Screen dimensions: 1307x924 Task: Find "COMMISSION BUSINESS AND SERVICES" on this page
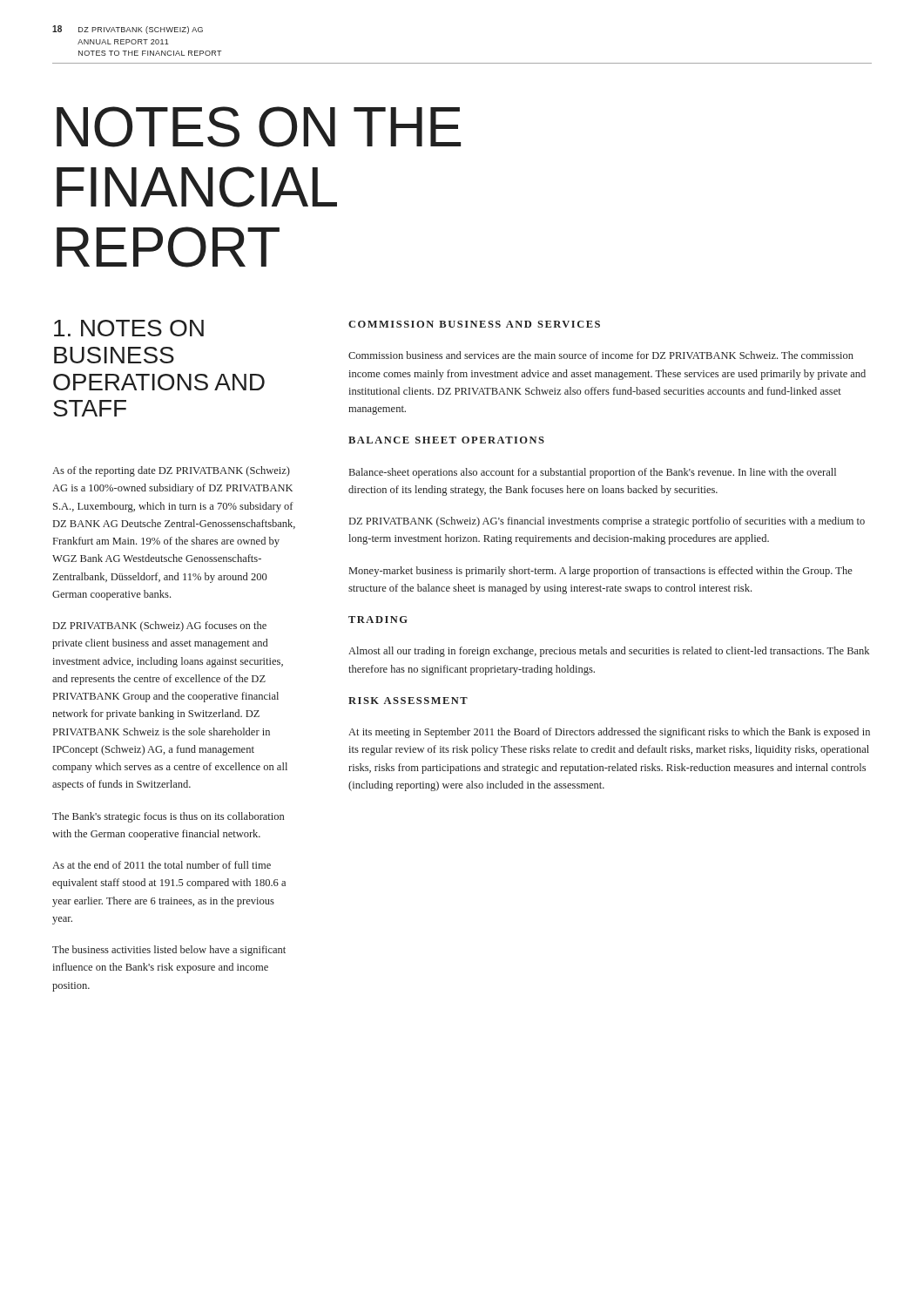pos(610,324)
